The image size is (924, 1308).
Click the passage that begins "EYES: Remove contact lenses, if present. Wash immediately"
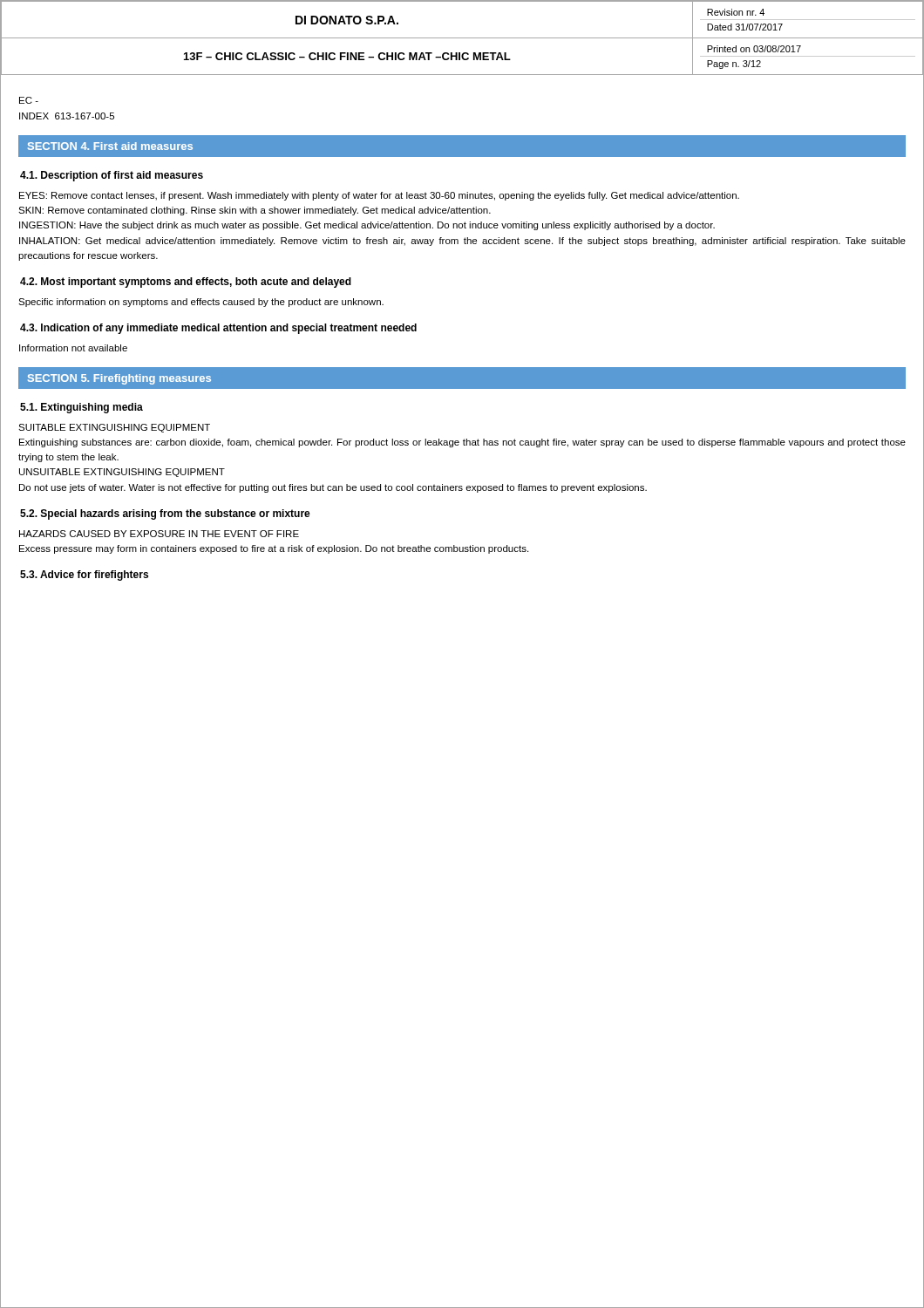coord(462,225)
